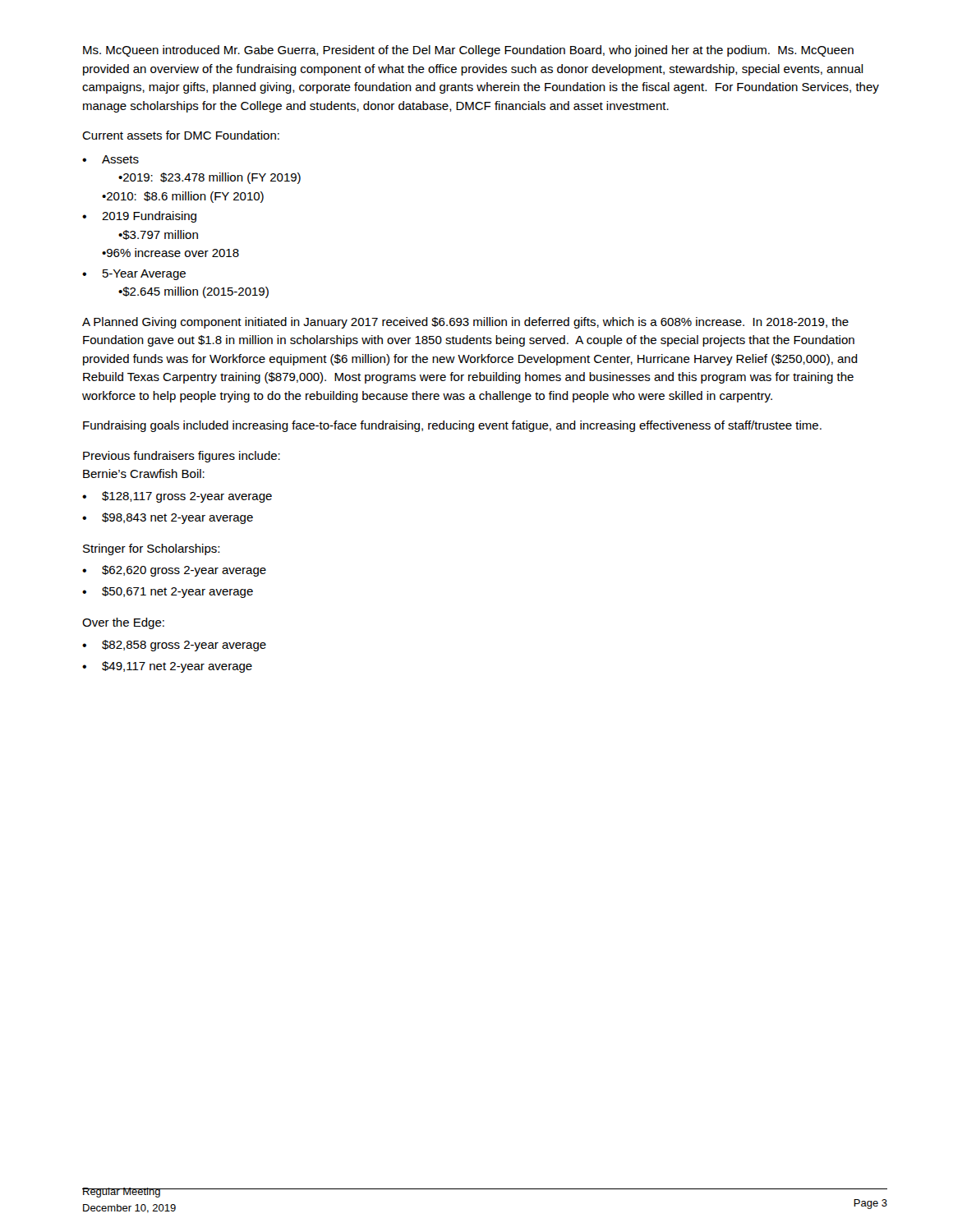Select the block starting "• 5-Year Average •$2.645"

click(x=134, y=275)
